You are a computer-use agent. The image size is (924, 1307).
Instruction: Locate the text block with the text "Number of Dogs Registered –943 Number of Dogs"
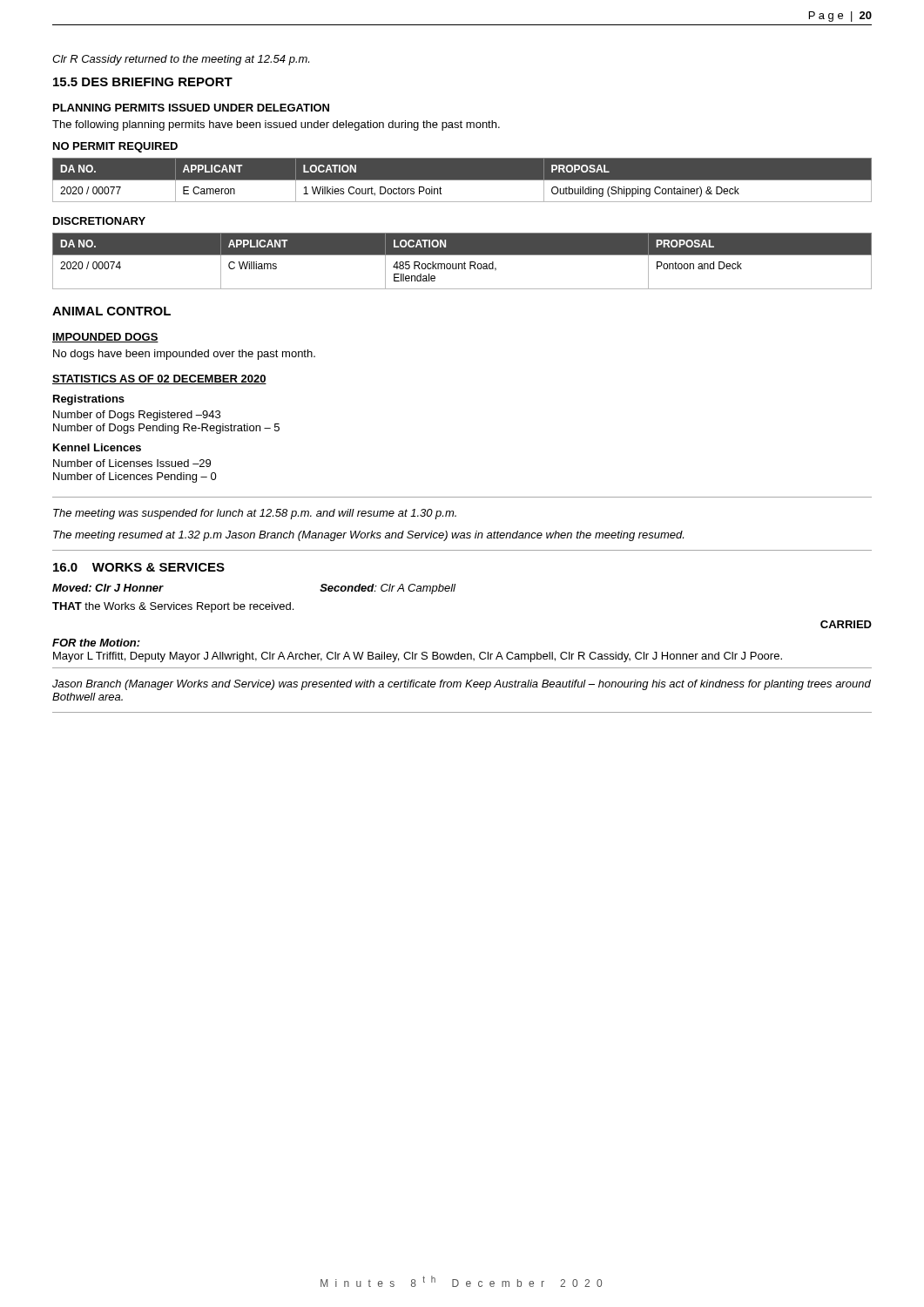coord(166,421)
